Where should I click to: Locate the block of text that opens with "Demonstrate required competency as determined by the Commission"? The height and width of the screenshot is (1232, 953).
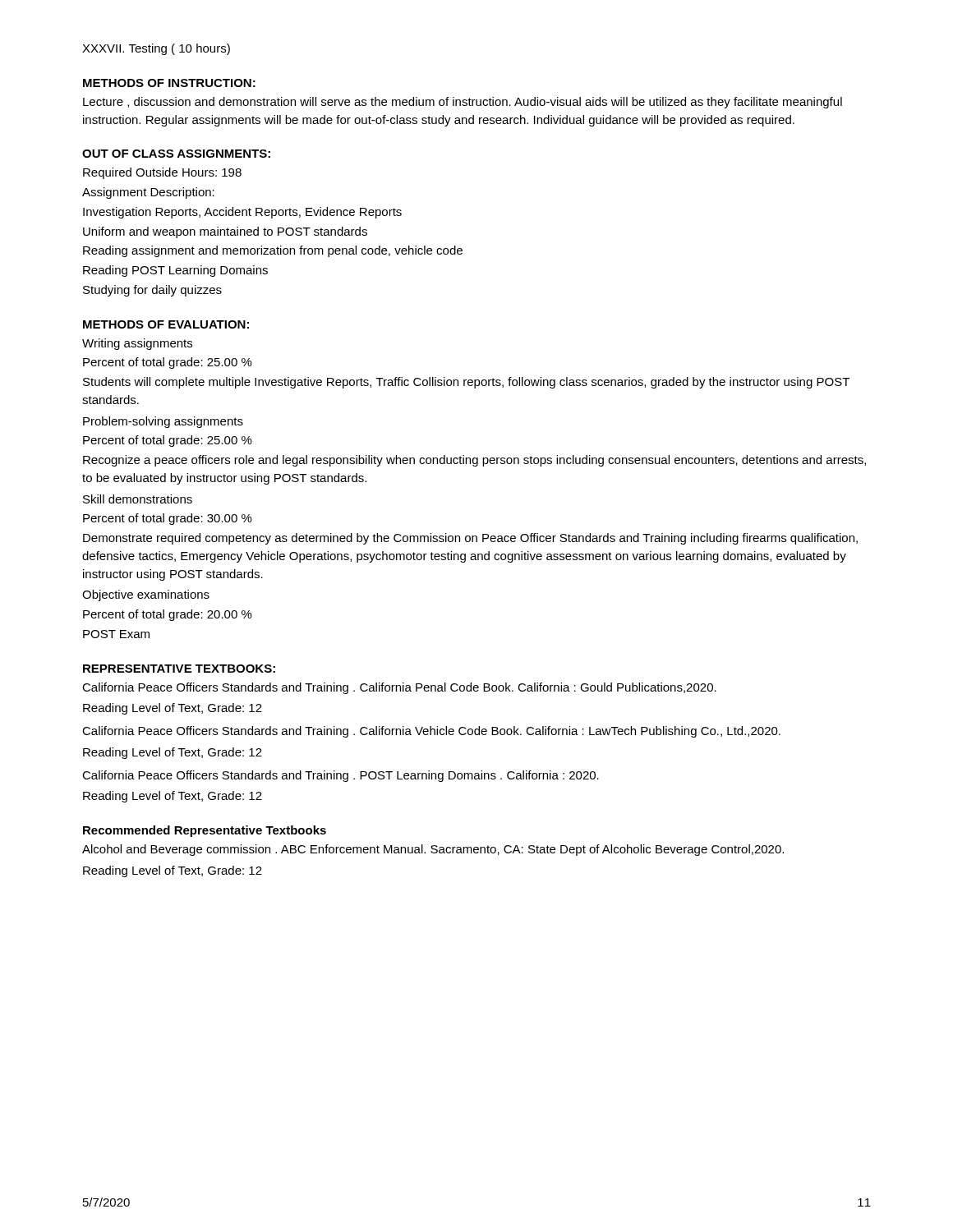click(470, 555)
